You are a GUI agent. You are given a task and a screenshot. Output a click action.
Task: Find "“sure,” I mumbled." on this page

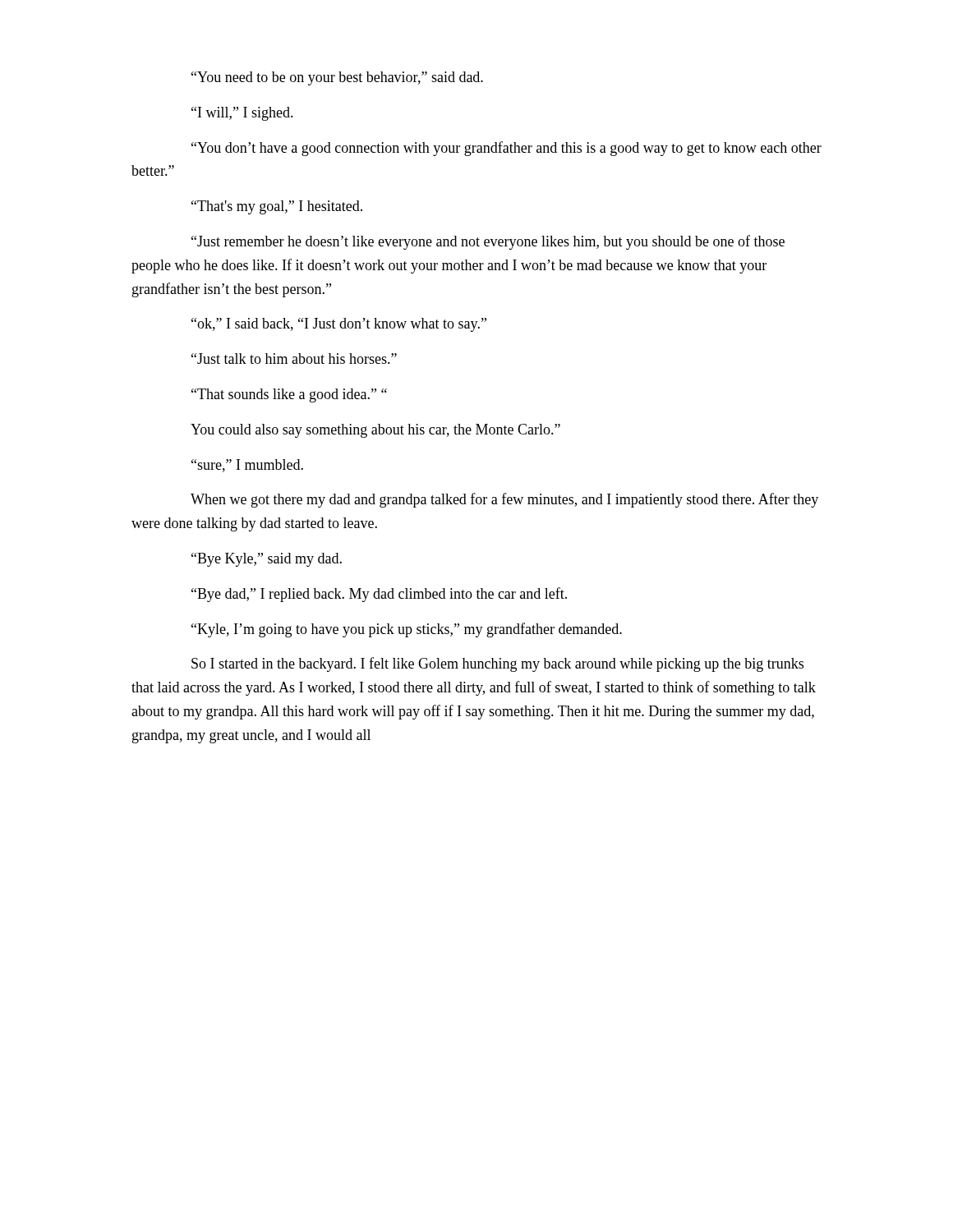point(247,466)
